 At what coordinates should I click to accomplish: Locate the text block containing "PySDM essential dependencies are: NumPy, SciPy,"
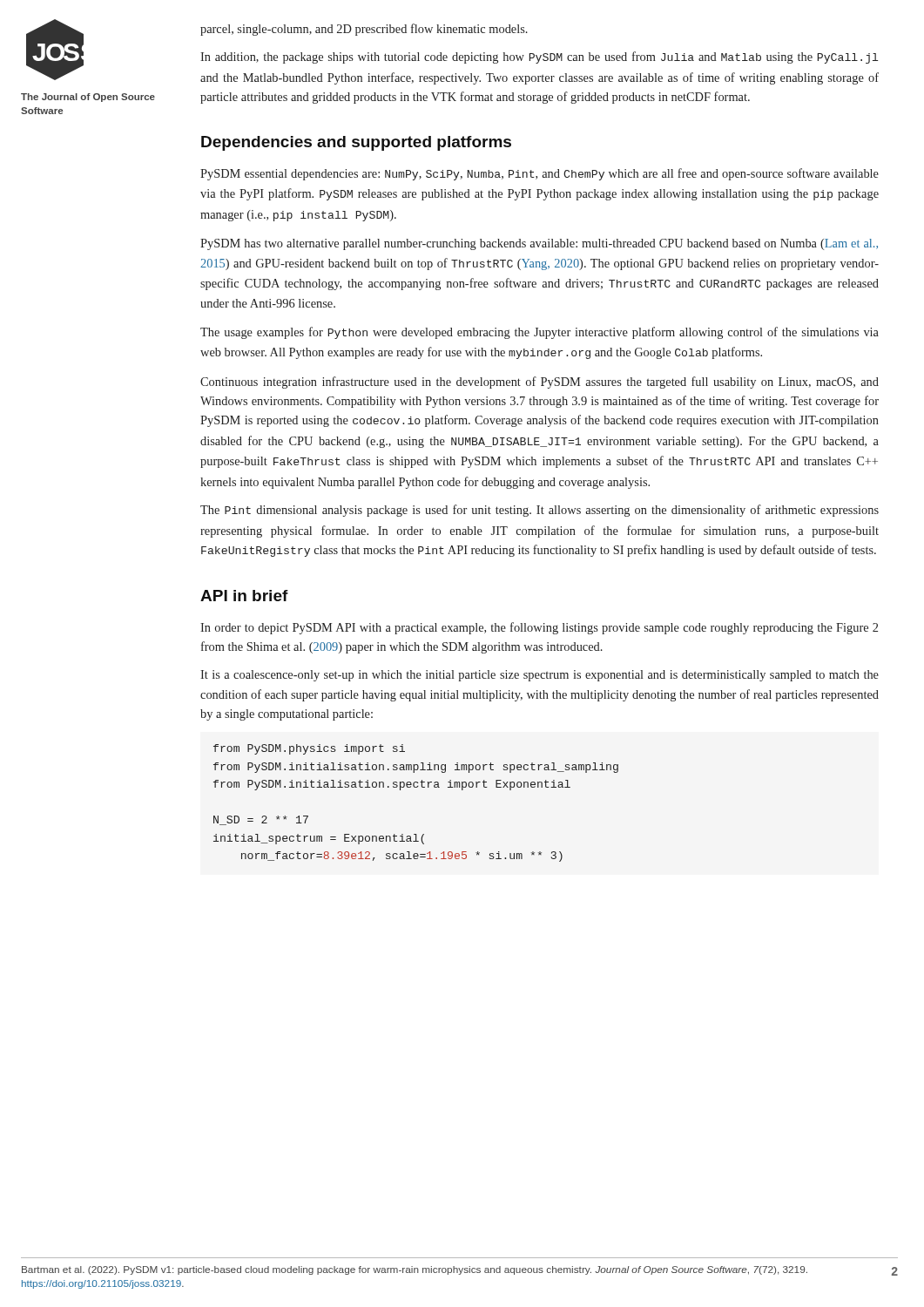[540, 194]
